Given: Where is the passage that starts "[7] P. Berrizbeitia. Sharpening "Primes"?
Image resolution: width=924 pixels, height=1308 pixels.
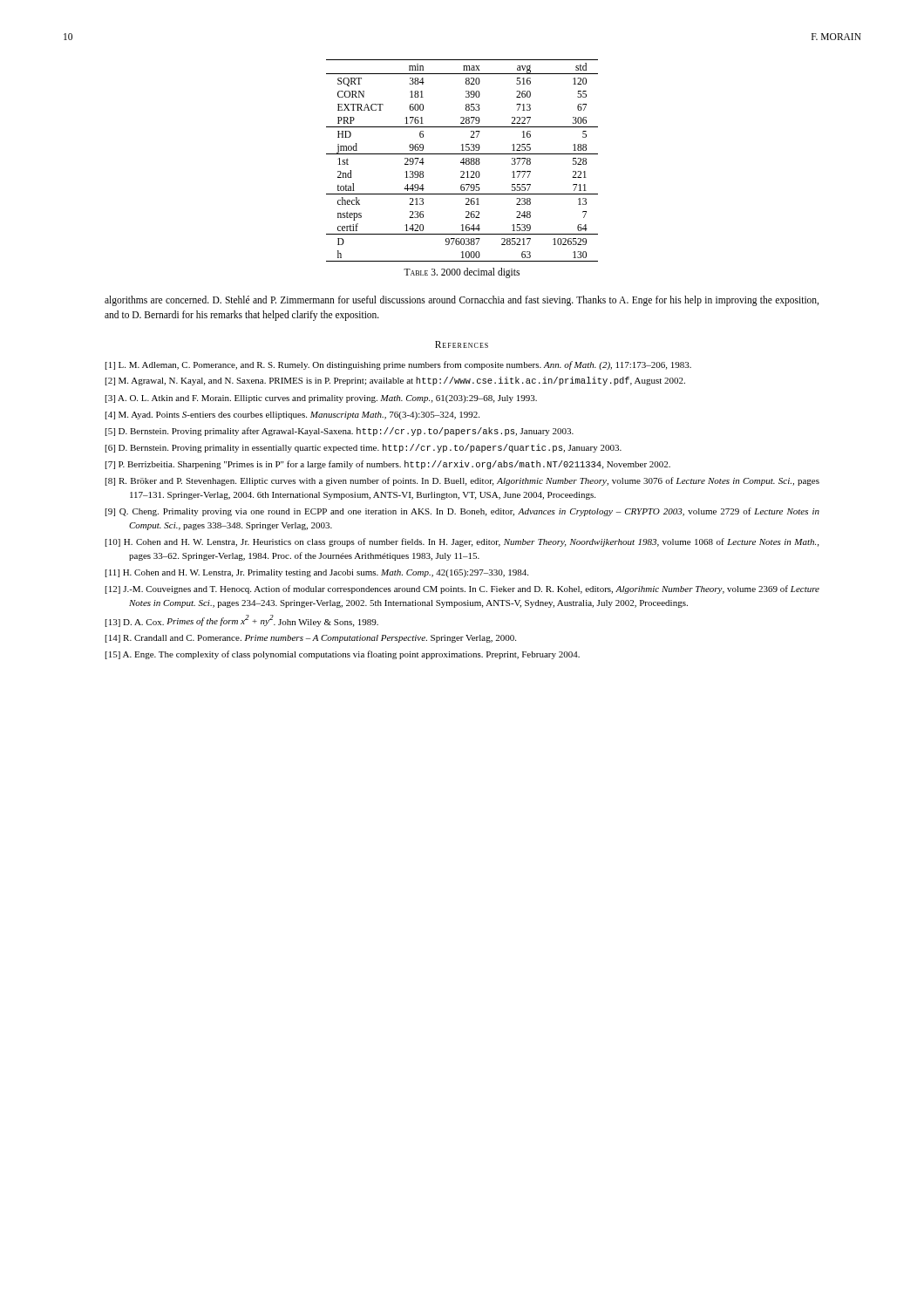Looking at the screenshot, I should pos(388,464).
